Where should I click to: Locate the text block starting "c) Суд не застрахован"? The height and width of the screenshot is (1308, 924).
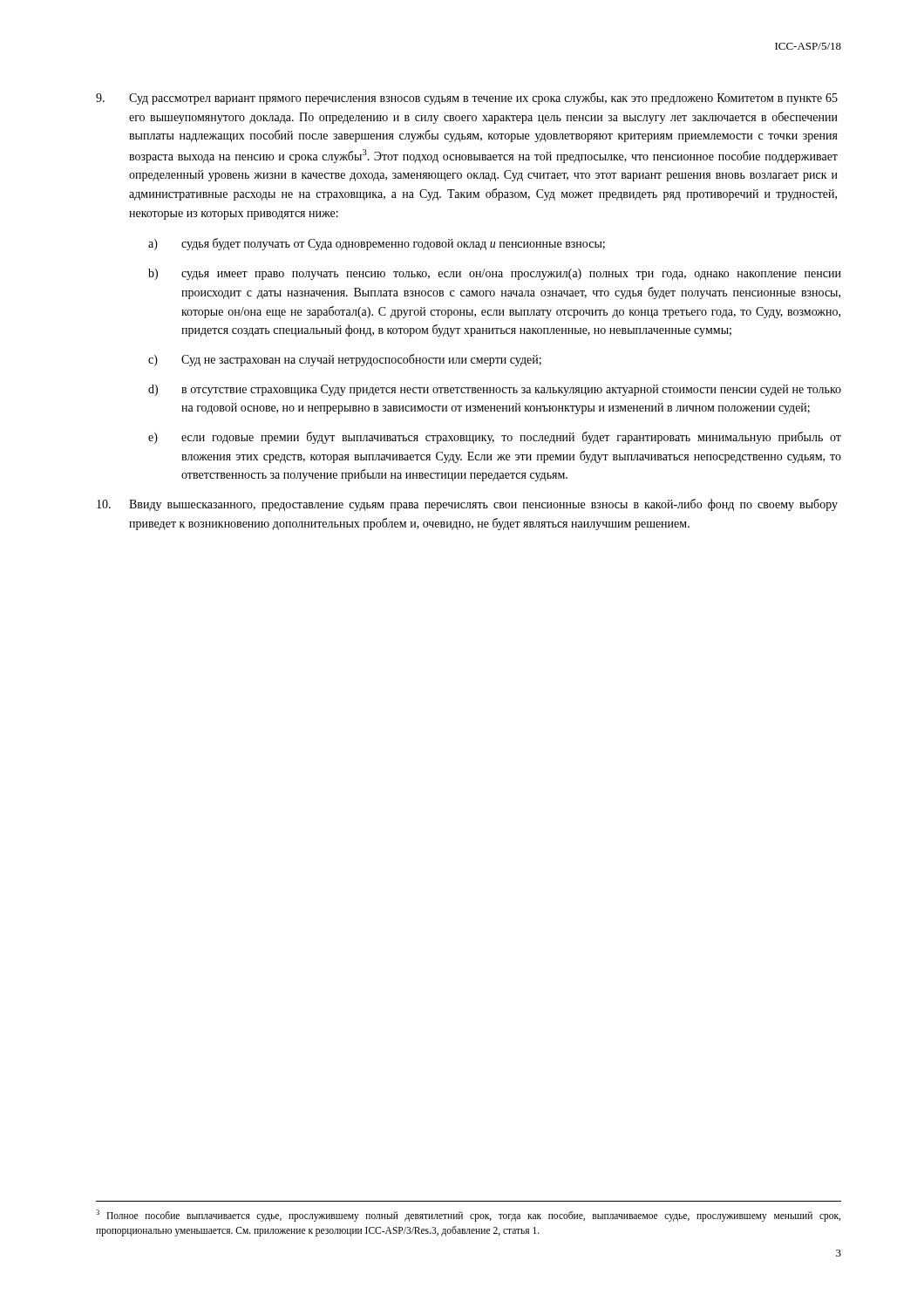[x=495, y=360]
